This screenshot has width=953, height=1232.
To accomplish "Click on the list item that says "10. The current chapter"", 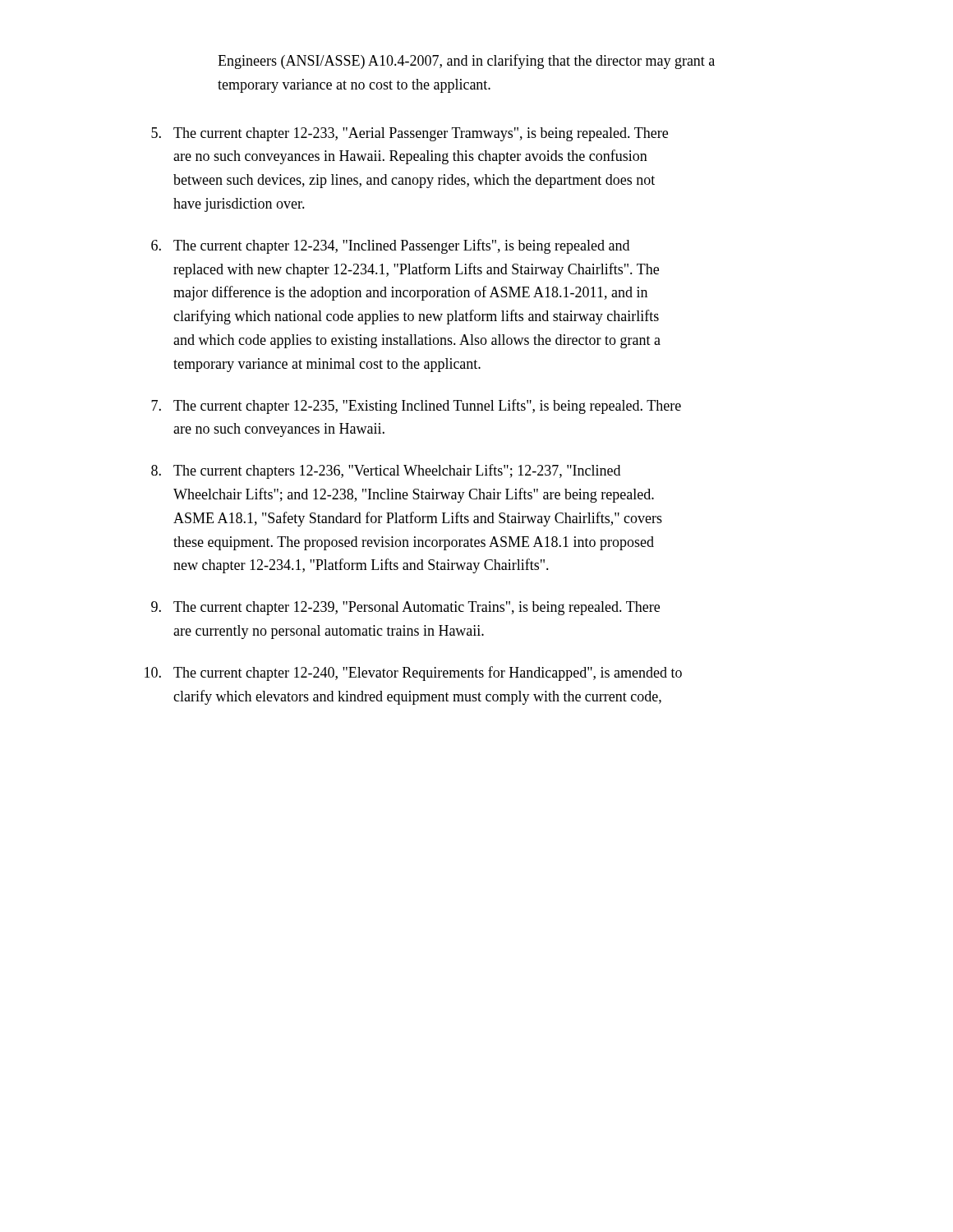I will click(x=491, y=685).
